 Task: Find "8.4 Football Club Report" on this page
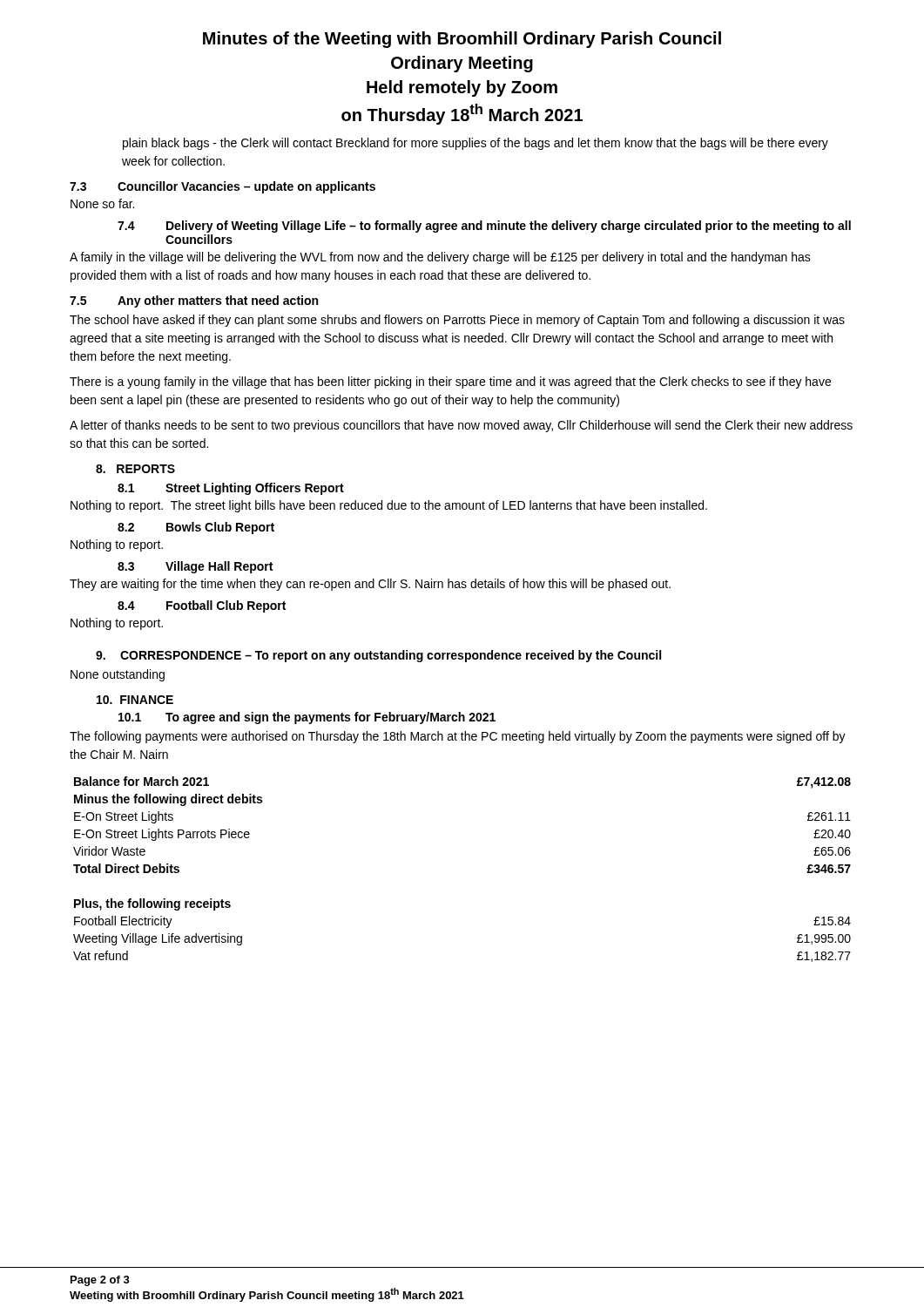click(202, 605)
